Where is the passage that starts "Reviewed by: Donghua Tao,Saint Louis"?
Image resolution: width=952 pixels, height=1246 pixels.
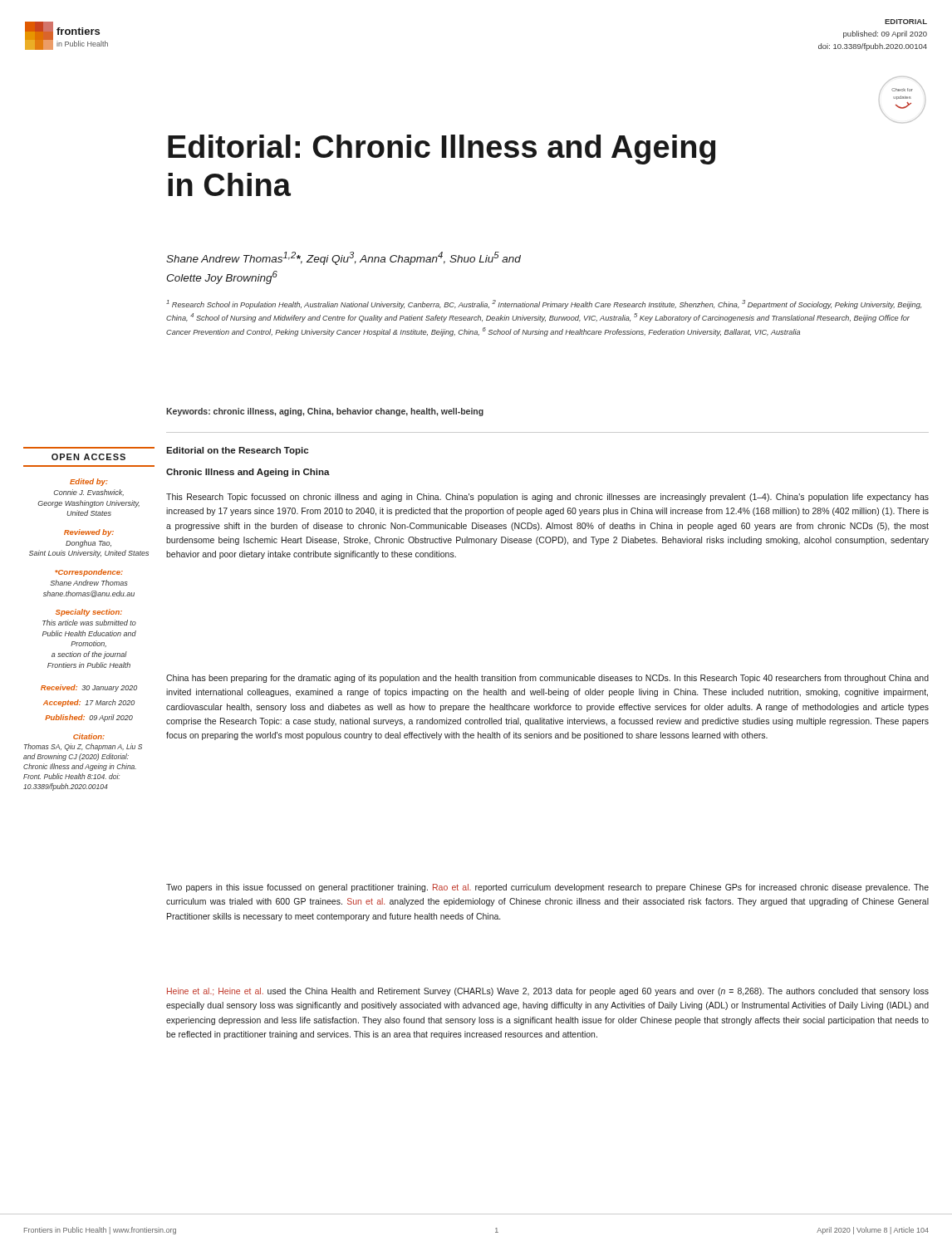pos(89,543)
